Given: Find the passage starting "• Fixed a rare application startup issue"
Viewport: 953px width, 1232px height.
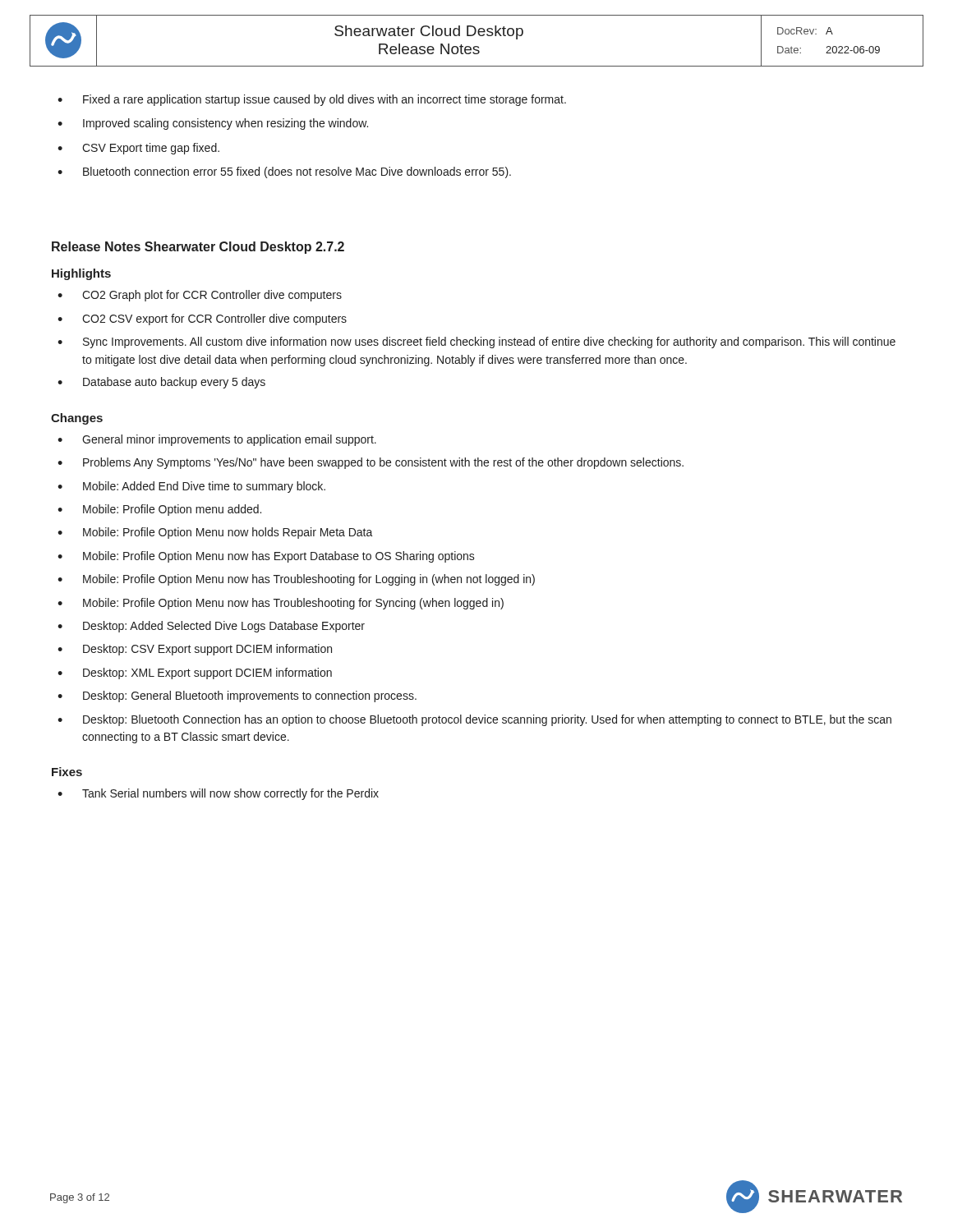Looking at the screenshot, I should coord(309,101).
